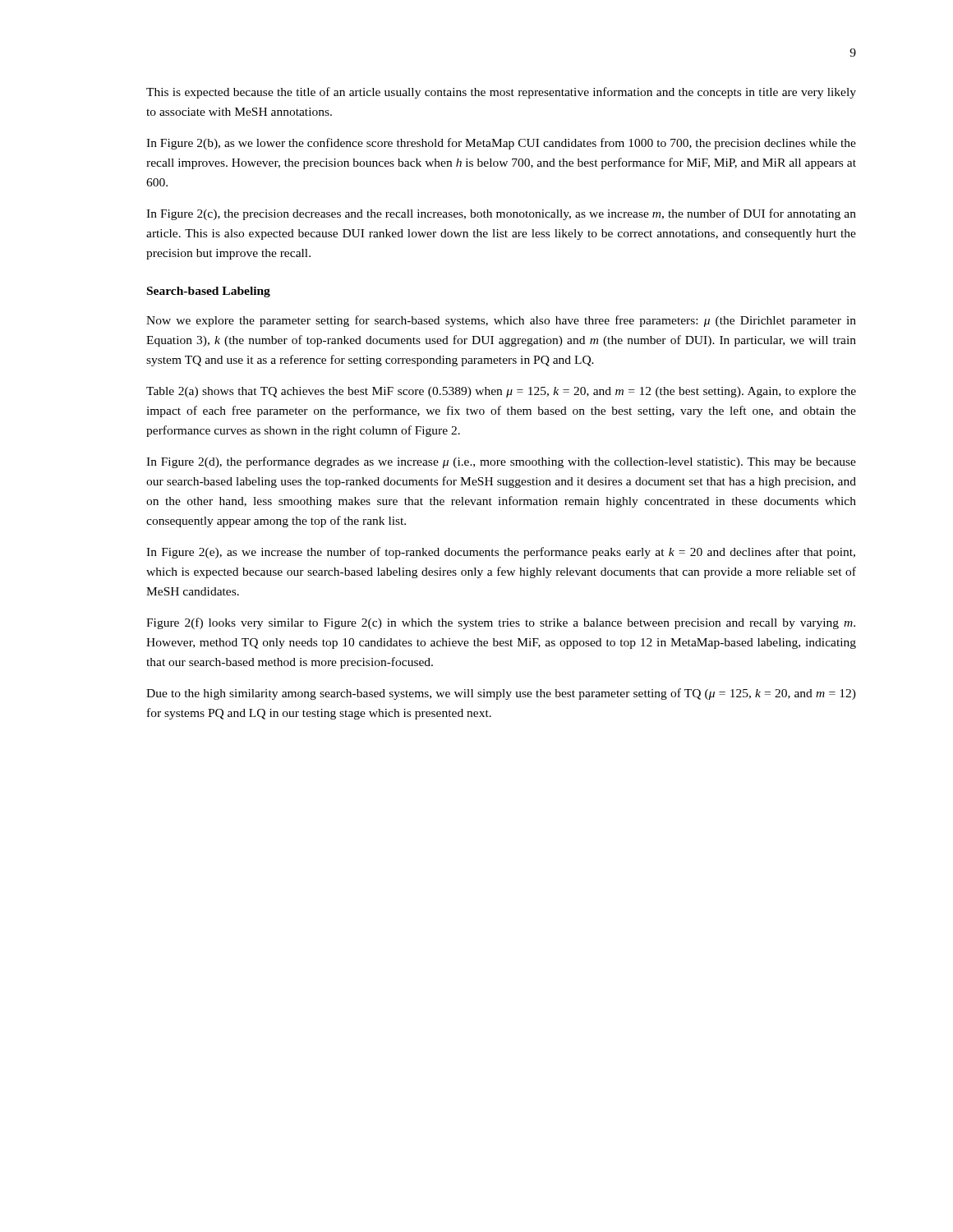Click on the passage starting "Now we explore the parameter setting for search-based"
The width and height of the screenshot is (953, 1232).
501,340
